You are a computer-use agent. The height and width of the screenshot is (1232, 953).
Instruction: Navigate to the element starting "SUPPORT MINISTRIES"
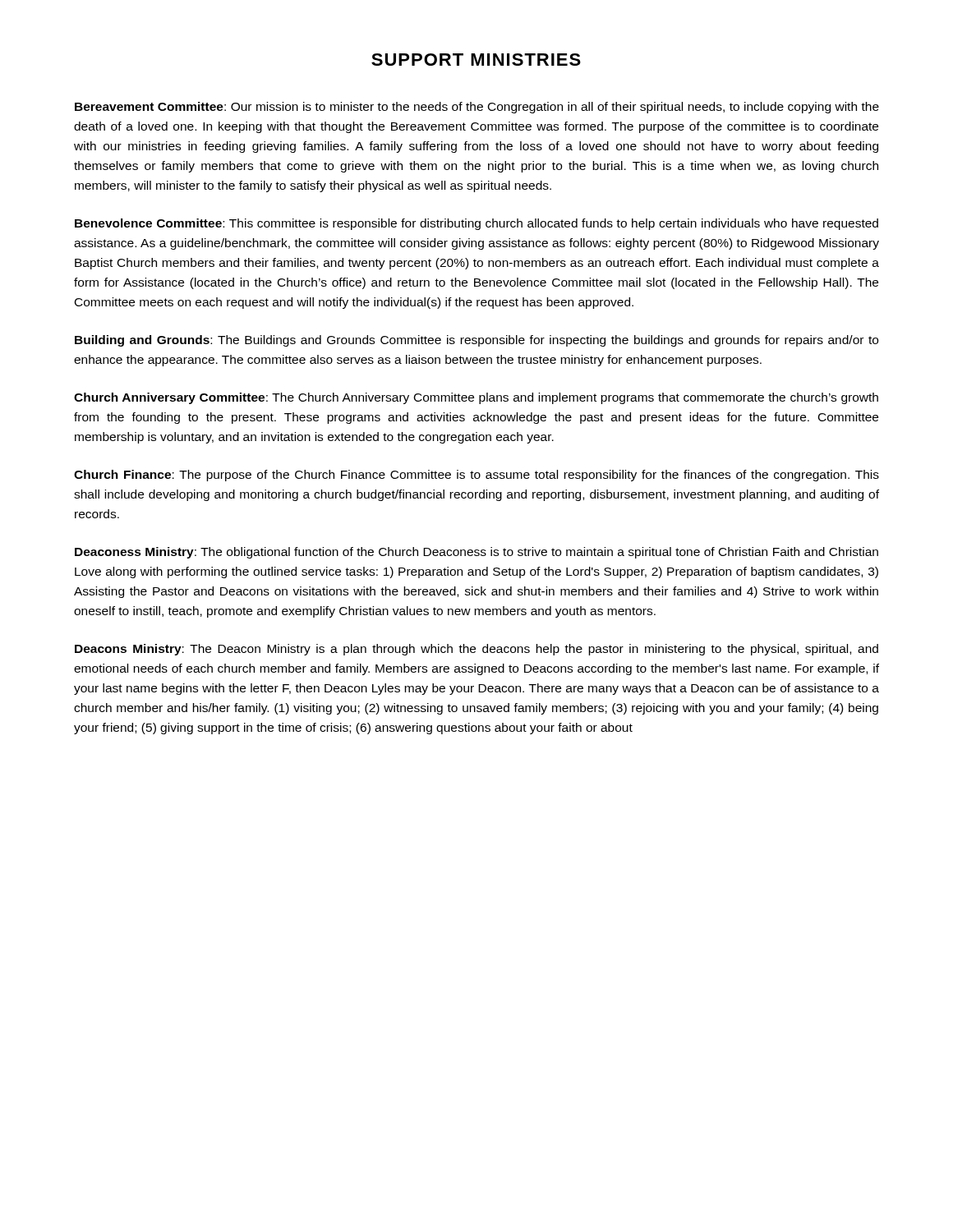click(476, 60)
